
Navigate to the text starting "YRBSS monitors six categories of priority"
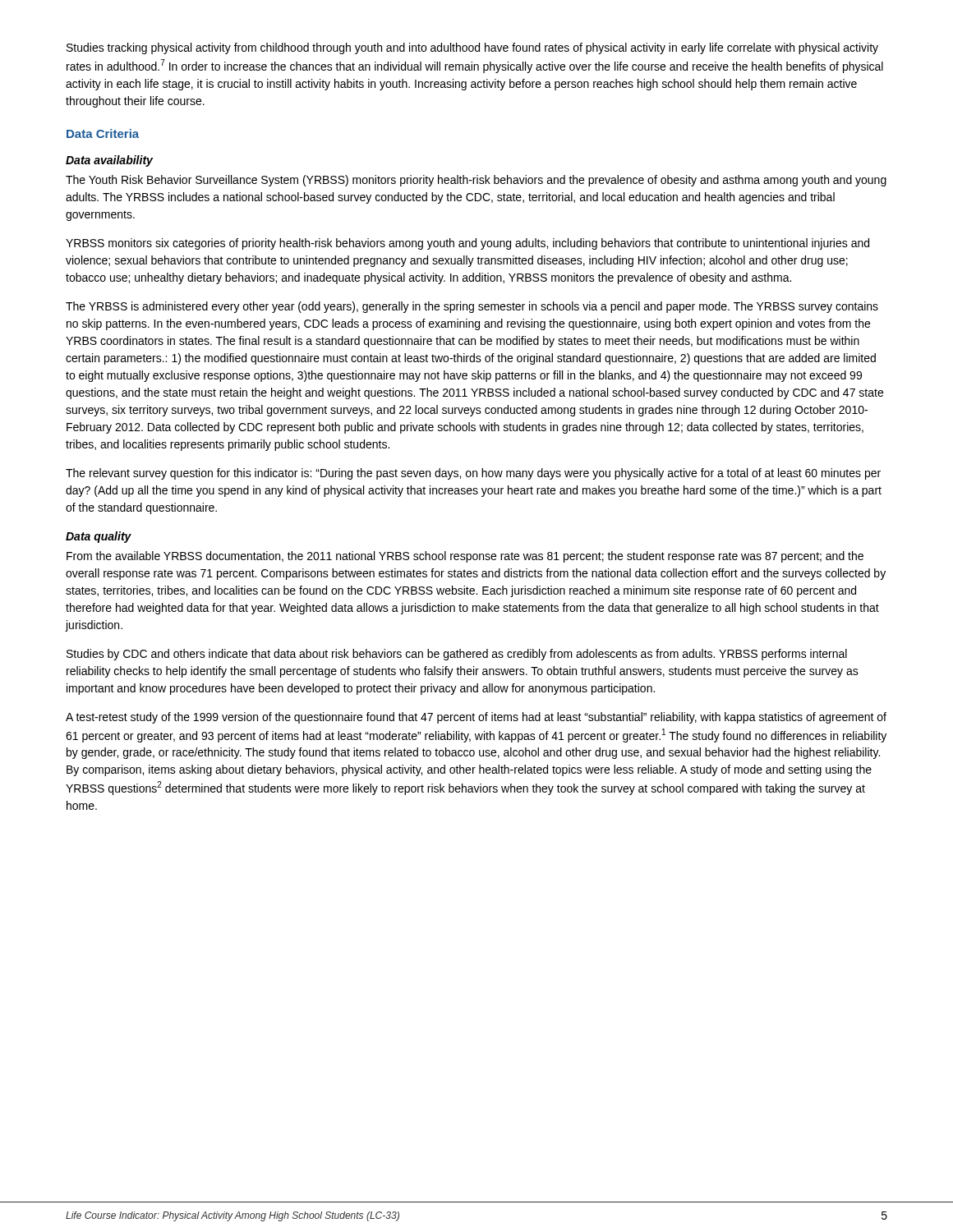tap(468, 260)
